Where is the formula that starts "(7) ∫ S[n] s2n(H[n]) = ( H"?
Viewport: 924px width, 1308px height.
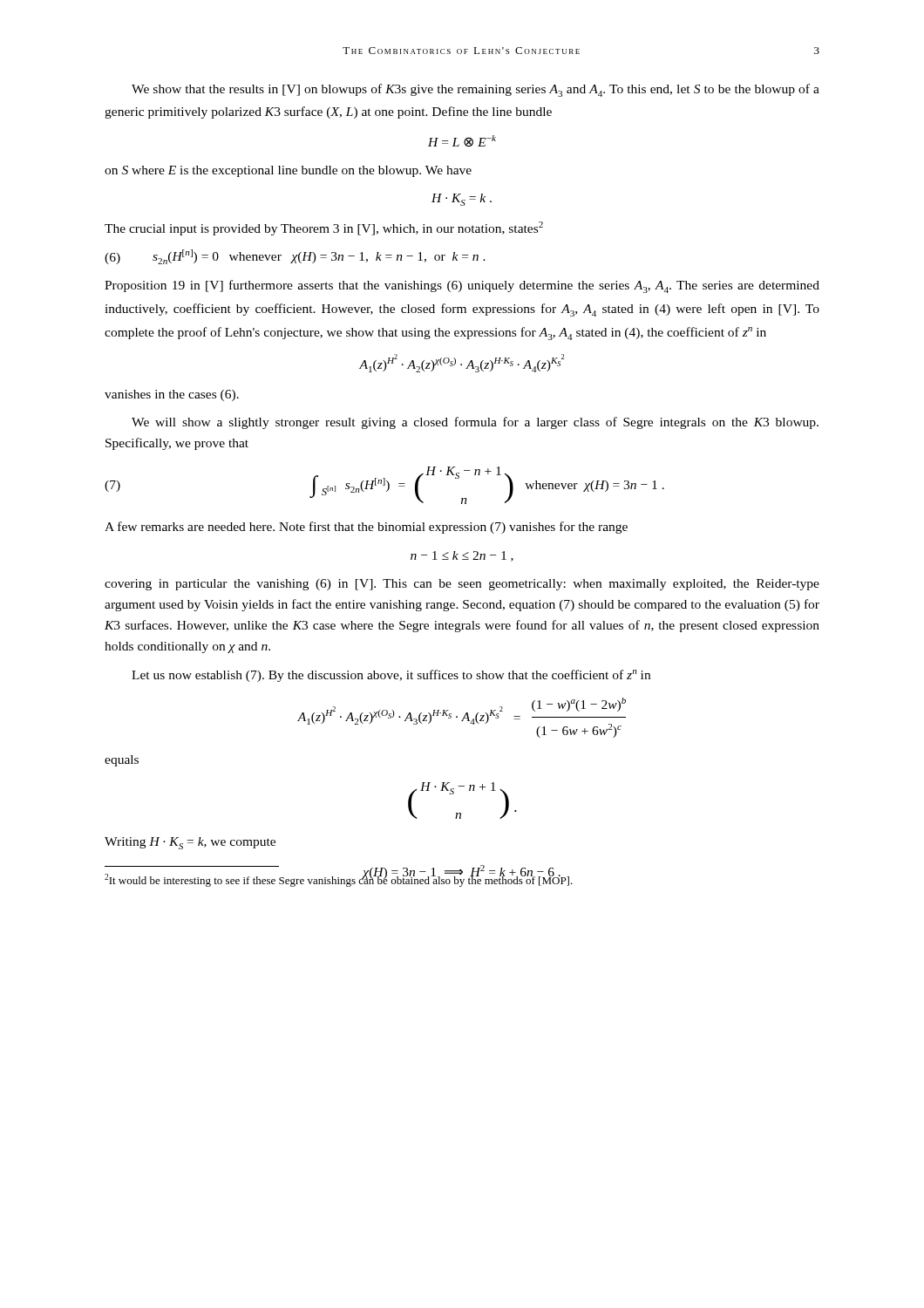[462, 485]
